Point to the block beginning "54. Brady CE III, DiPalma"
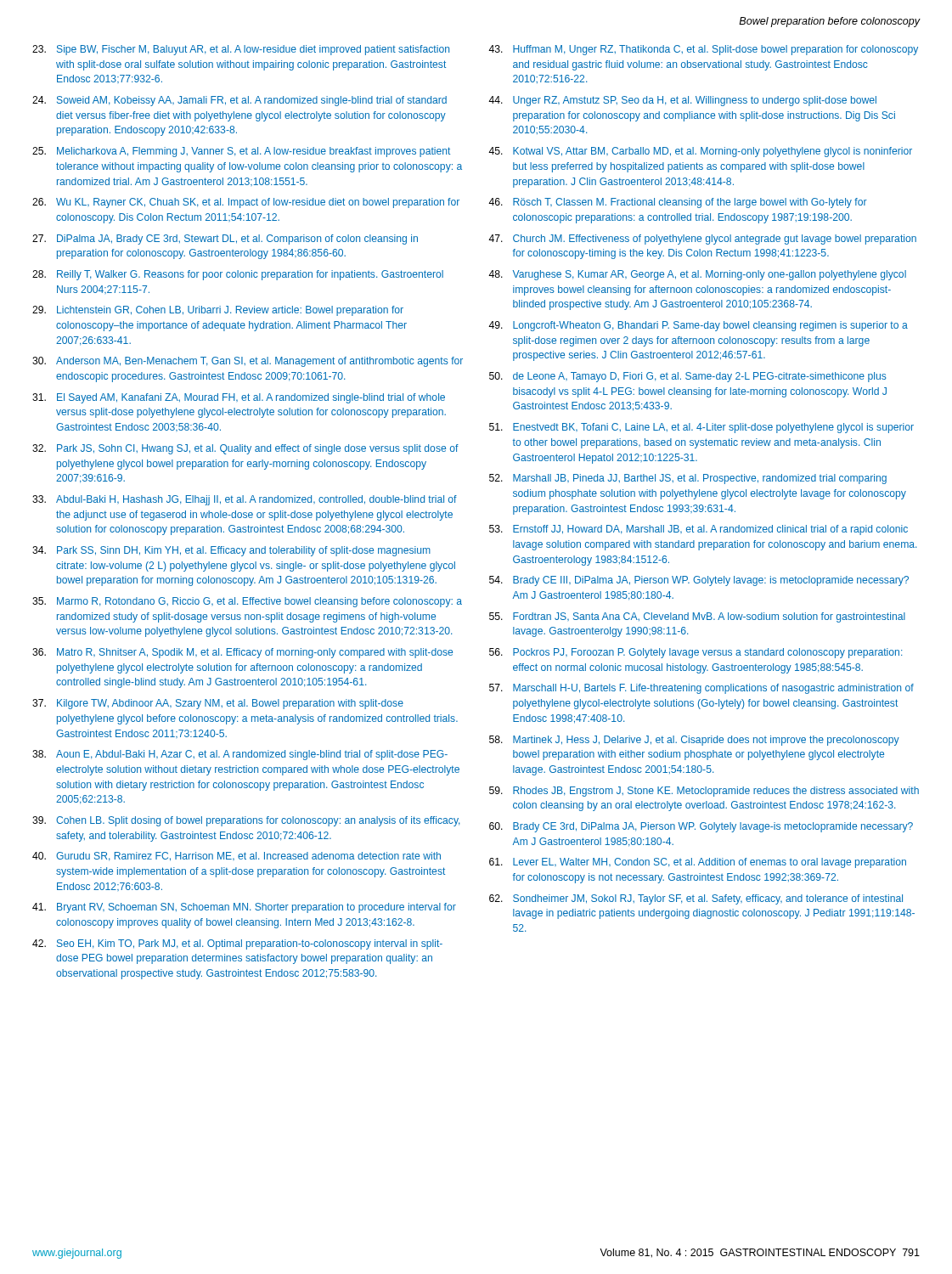The width and height of the screenshot is (952, 1274). [x=704, y=589]
